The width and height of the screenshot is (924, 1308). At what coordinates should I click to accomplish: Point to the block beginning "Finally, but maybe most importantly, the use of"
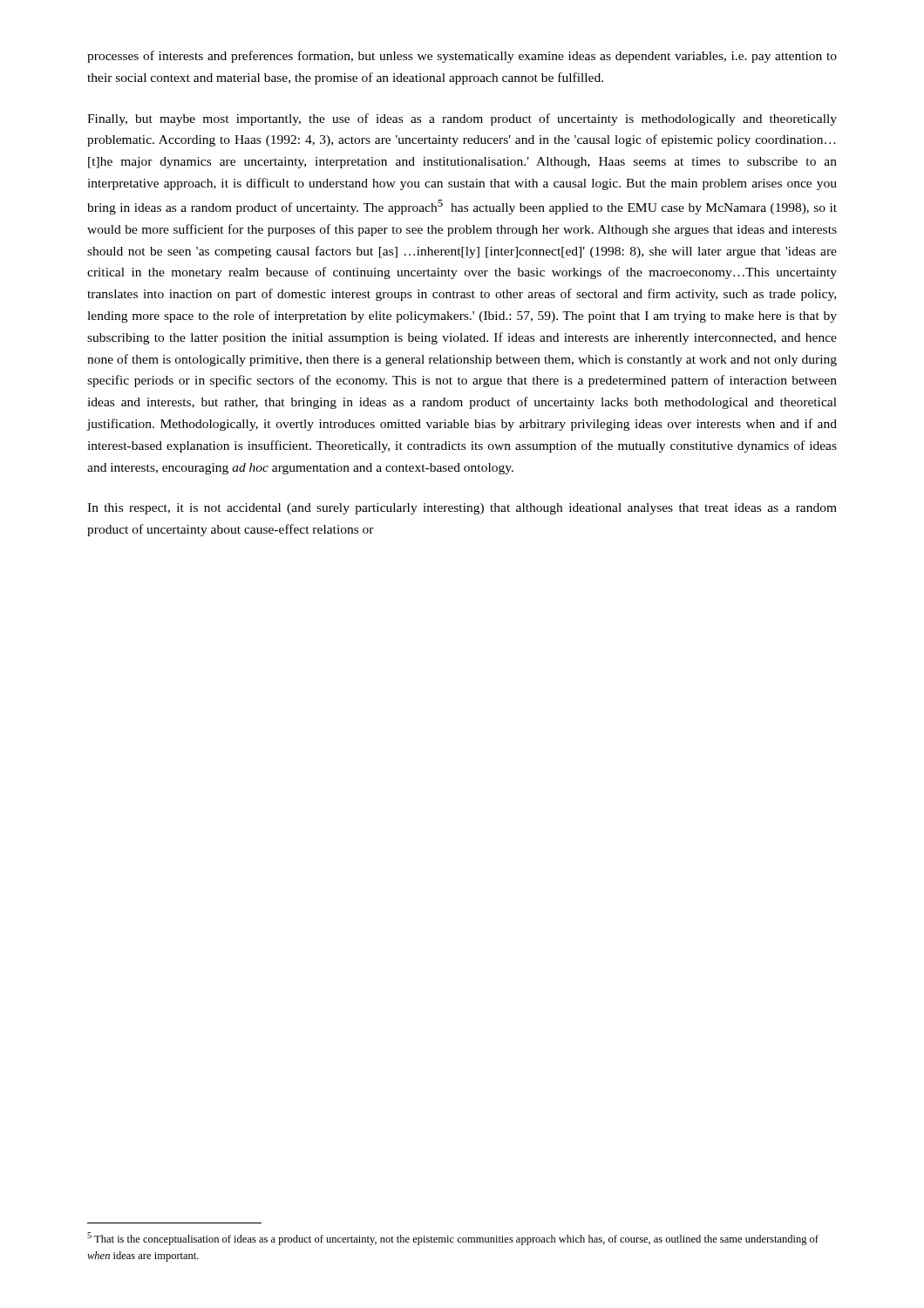462,292
